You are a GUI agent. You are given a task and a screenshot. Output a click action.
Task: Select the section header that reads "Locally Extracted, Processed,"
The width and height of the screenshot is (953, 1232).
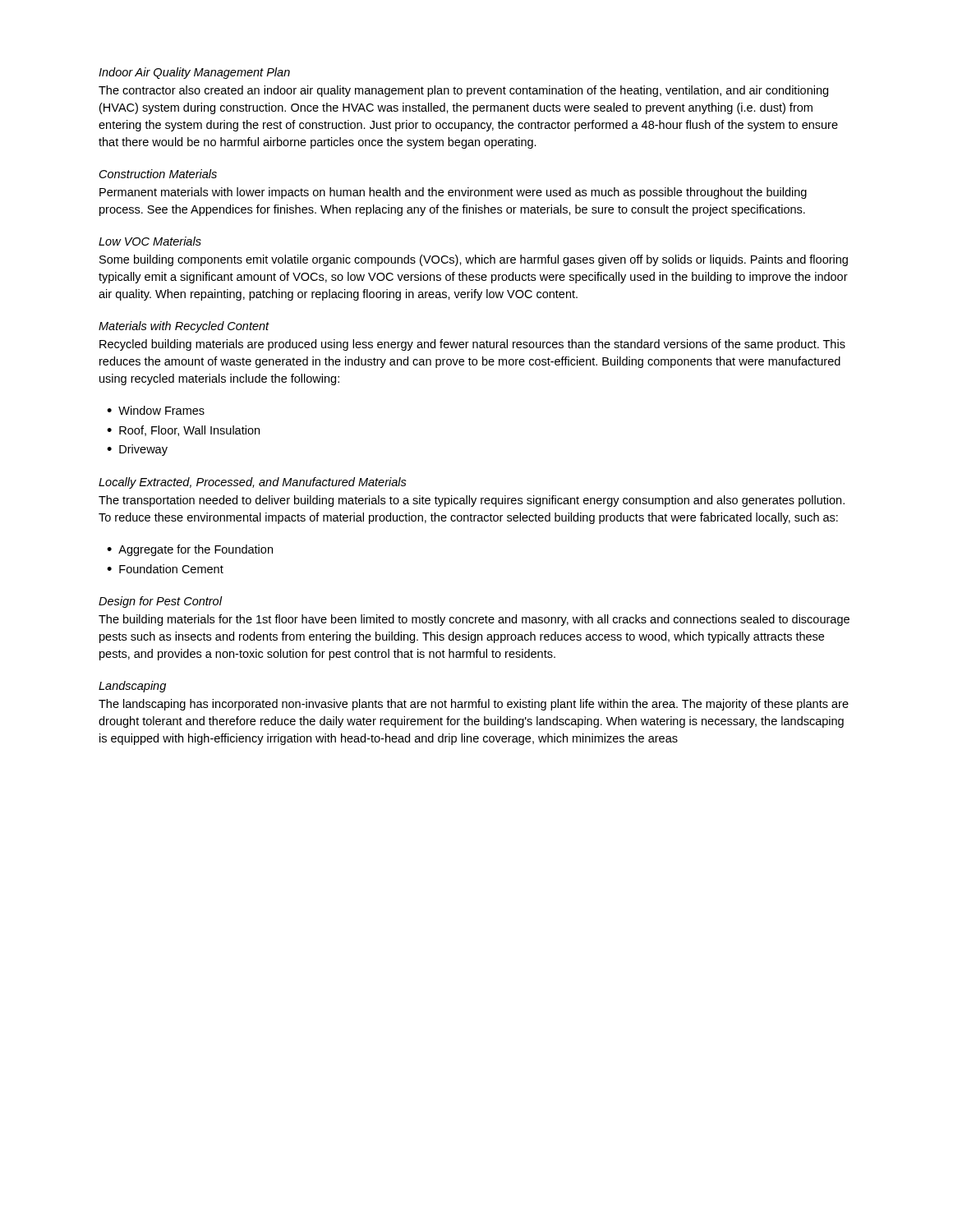coord(252,482)
